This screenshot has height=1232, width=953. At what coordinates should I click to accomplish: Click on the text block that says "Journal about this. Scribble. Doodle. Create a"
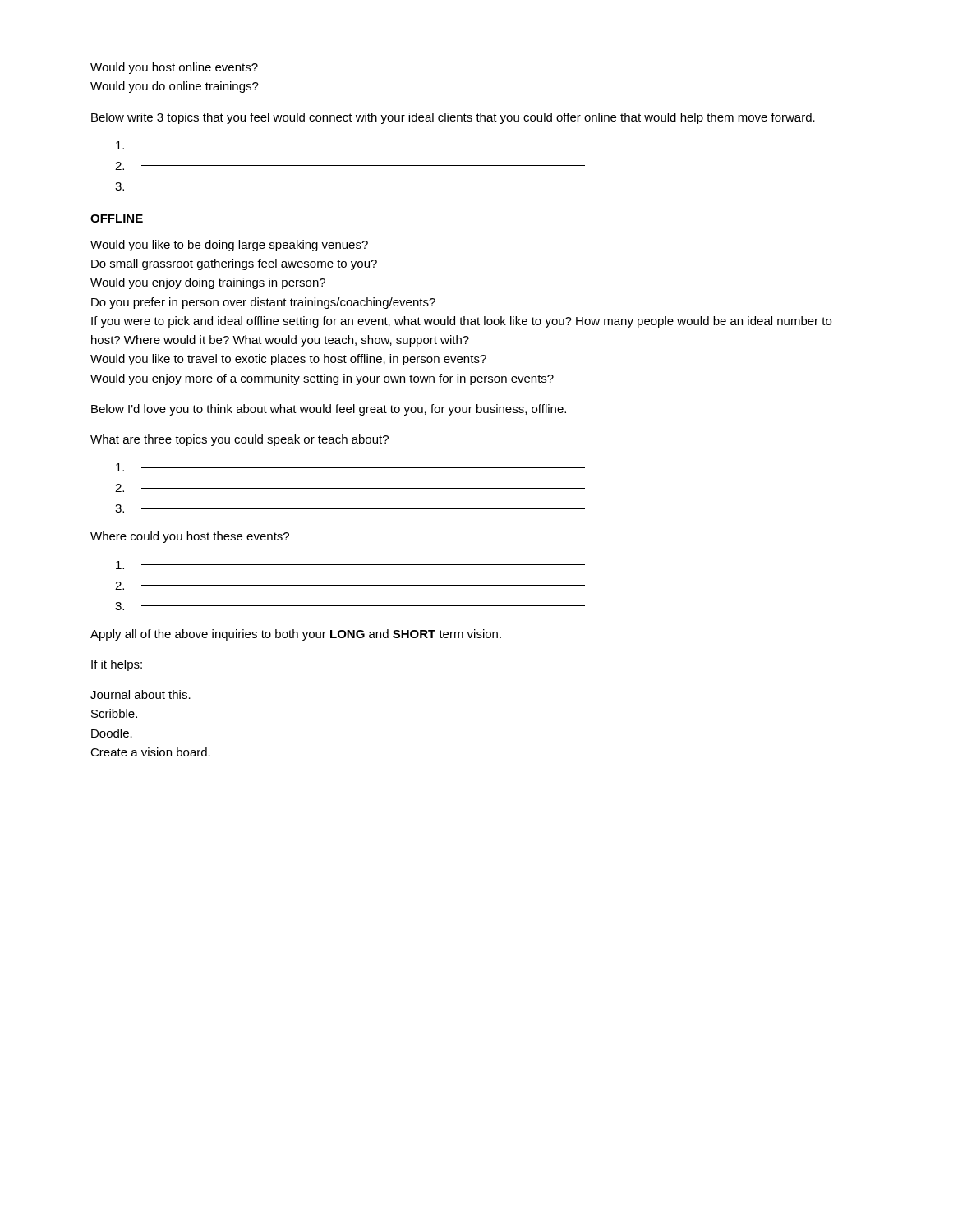[140, 694]
